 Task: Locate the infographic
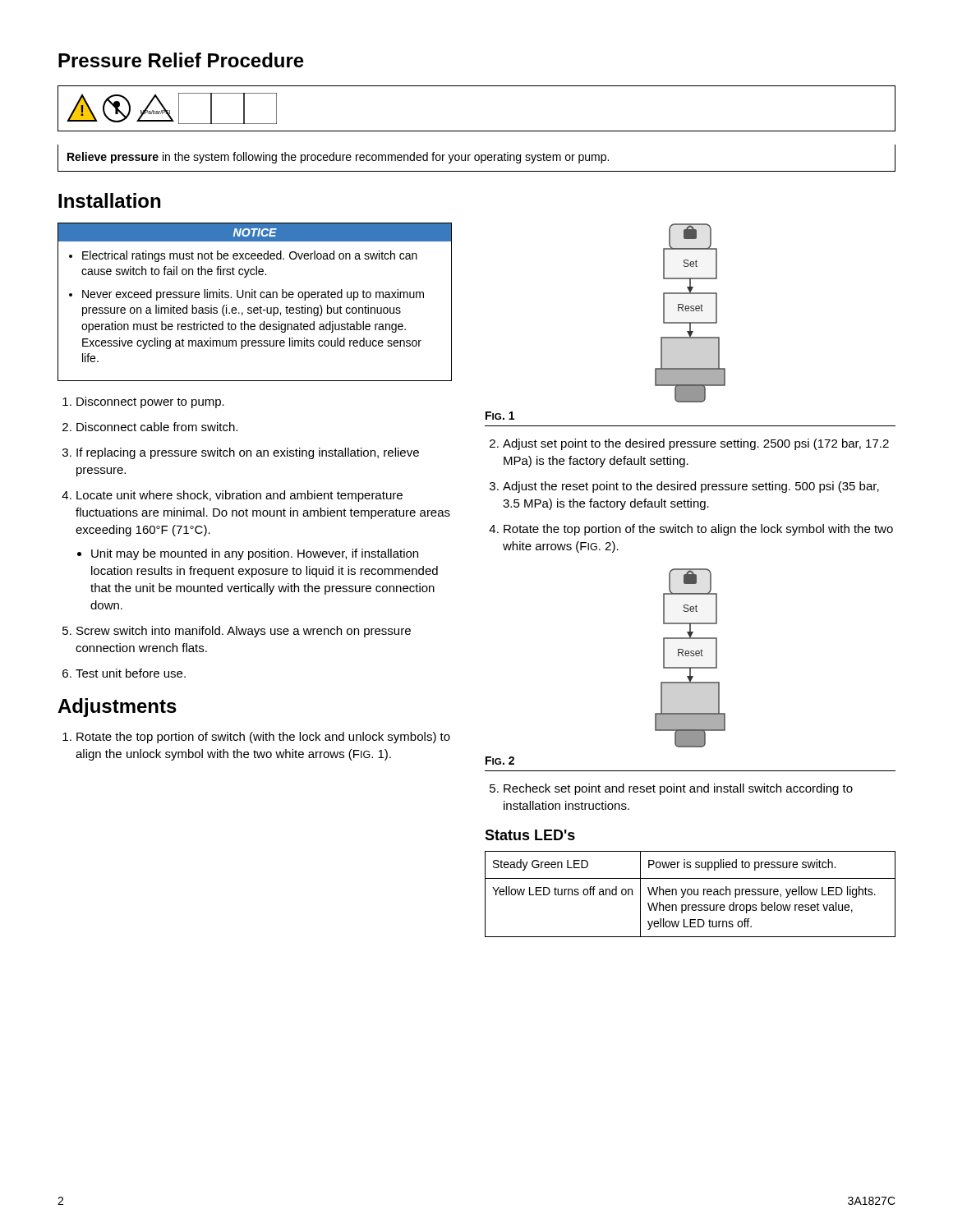476,108
